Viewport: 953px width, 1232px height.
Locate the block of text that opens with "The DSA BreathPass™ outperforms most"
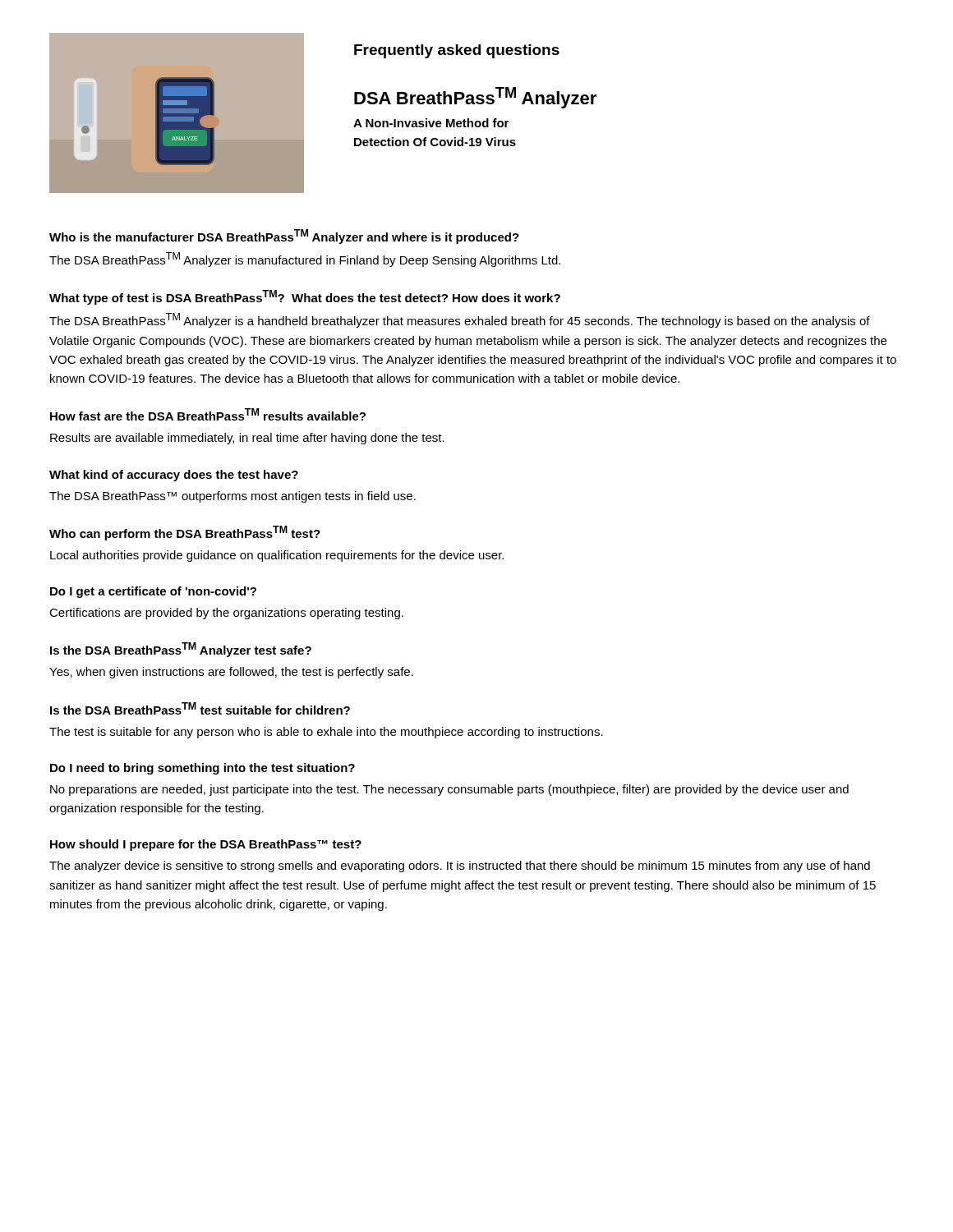(233, 495)
